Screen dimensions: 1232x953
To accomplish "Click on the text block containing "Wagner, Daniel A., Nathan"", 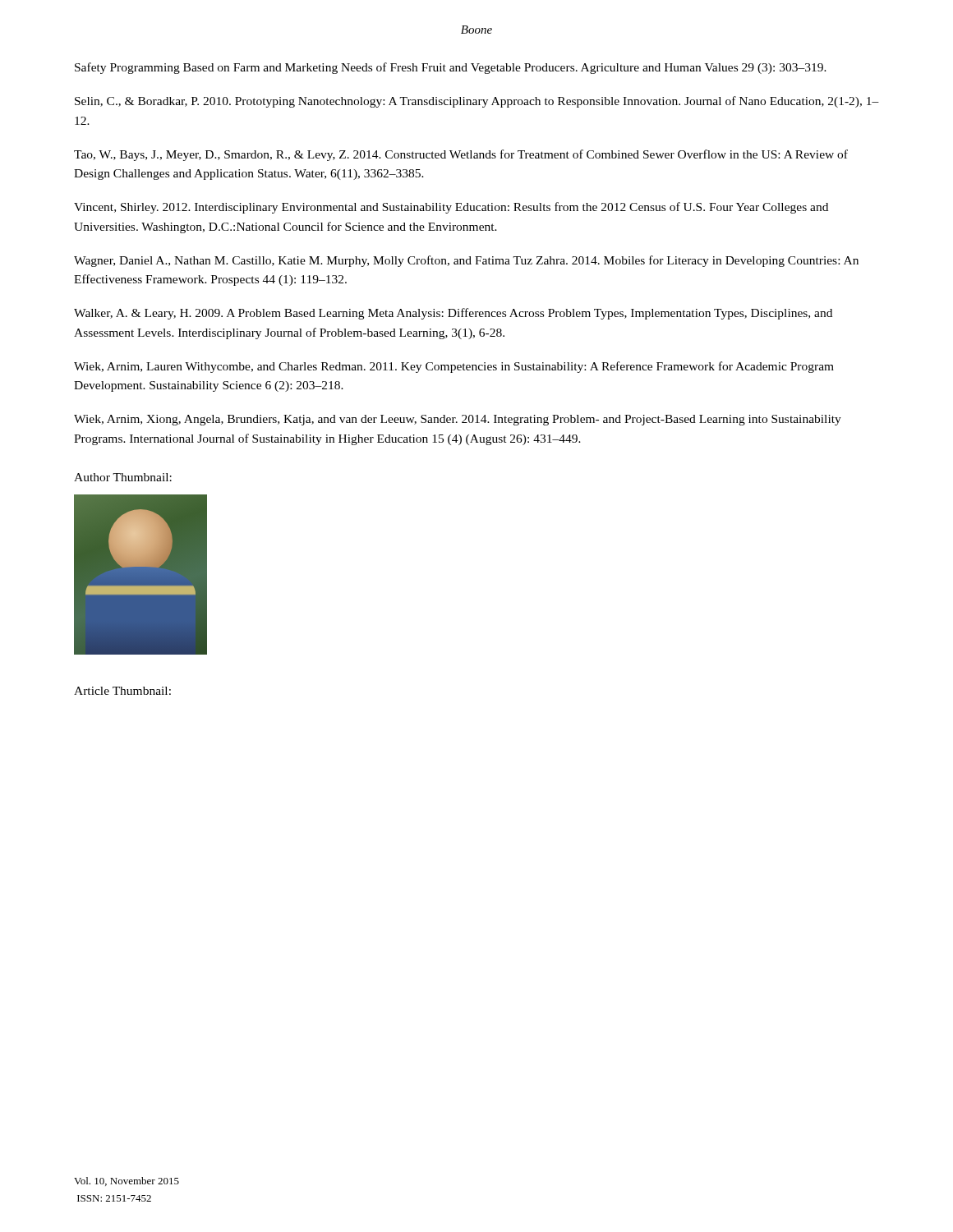I will pyautogui.click(x=466, y=269).
